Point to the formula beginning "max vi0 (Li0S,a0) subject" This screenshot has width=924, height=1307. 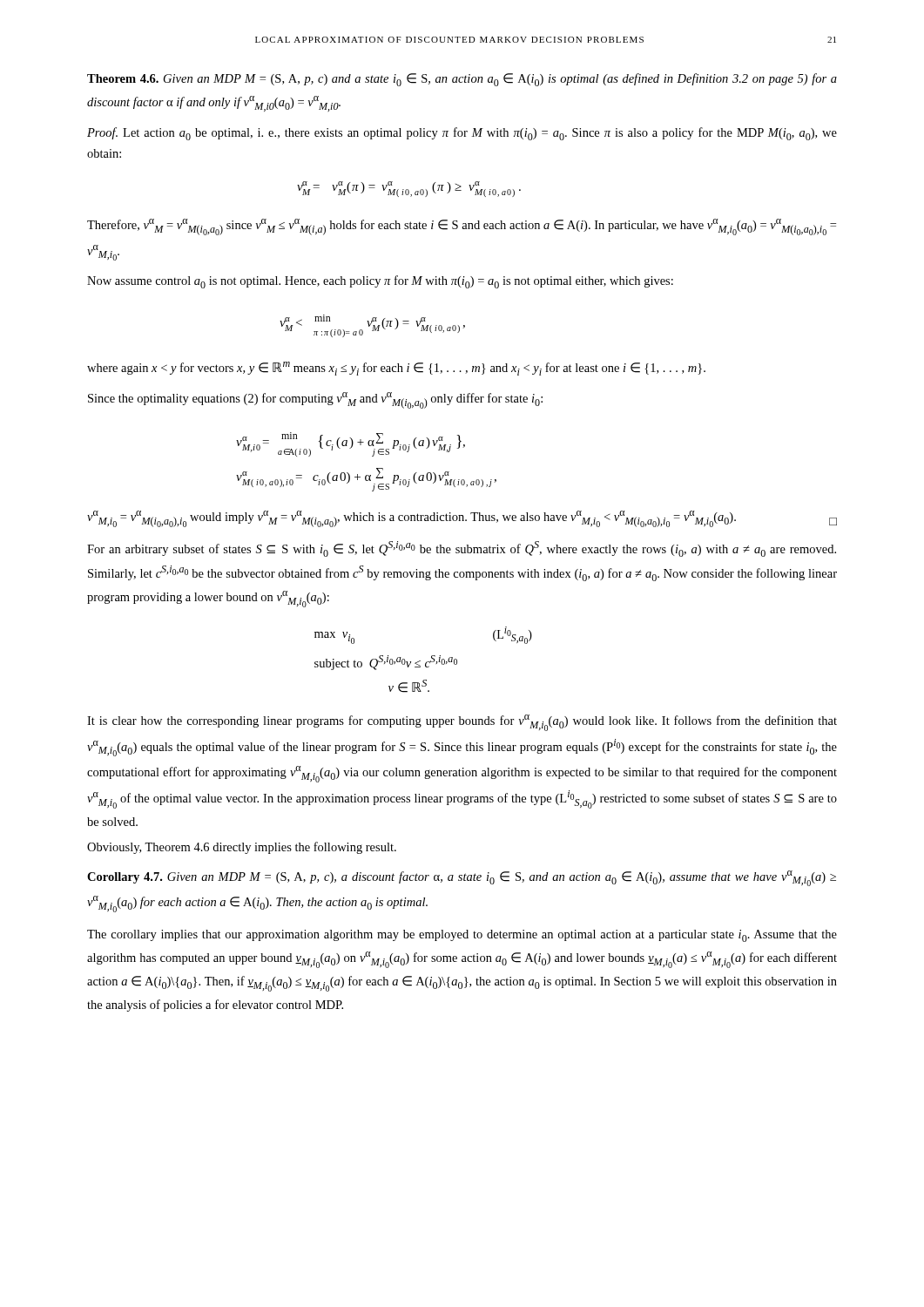[462, 660]
